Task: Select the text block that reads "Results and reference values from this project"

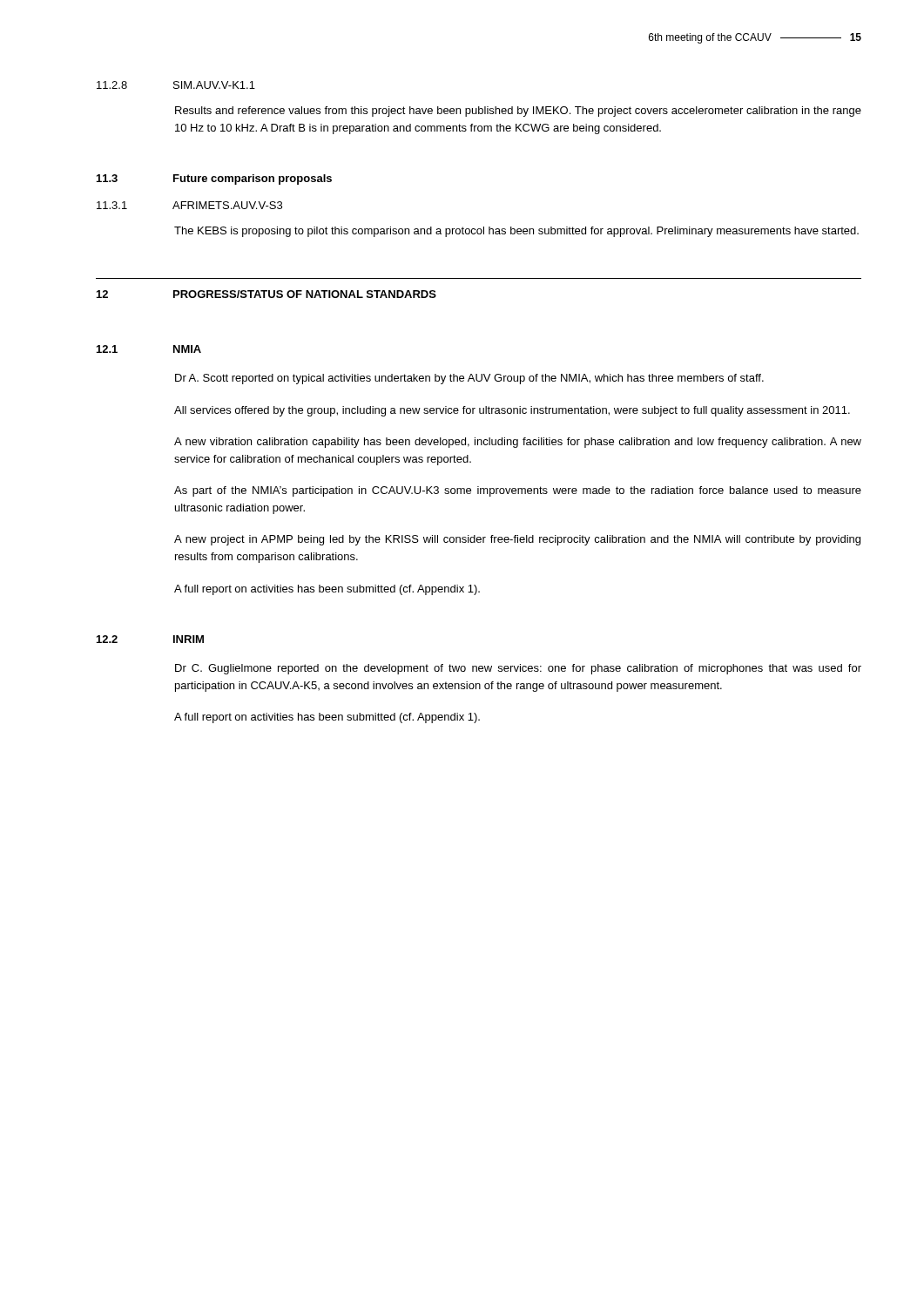Action: pyautogui.click(x=518, y=119)
